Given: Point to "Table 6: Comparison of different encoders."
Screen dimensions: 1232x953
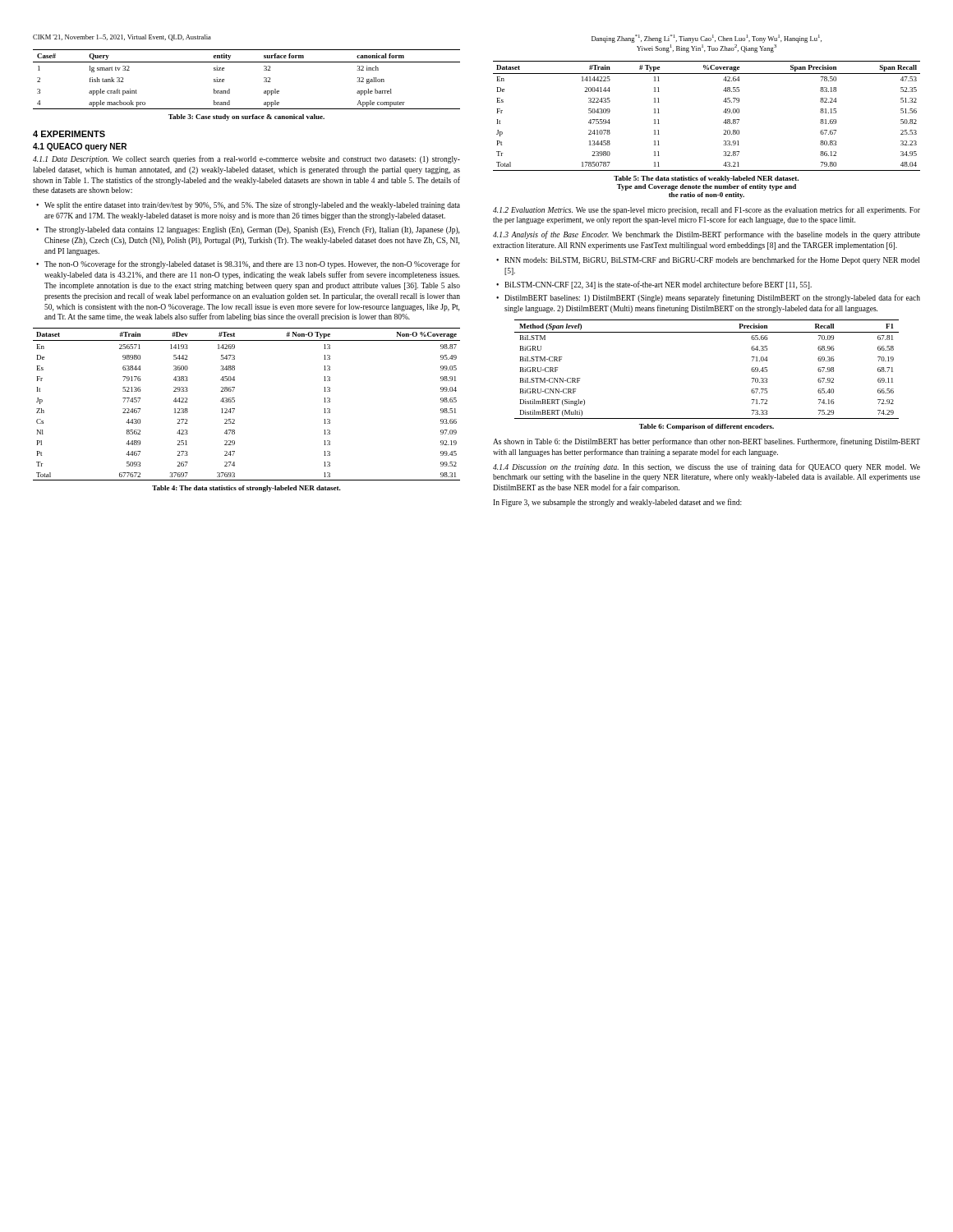Looking at the screenshot, I should (707, 426).
